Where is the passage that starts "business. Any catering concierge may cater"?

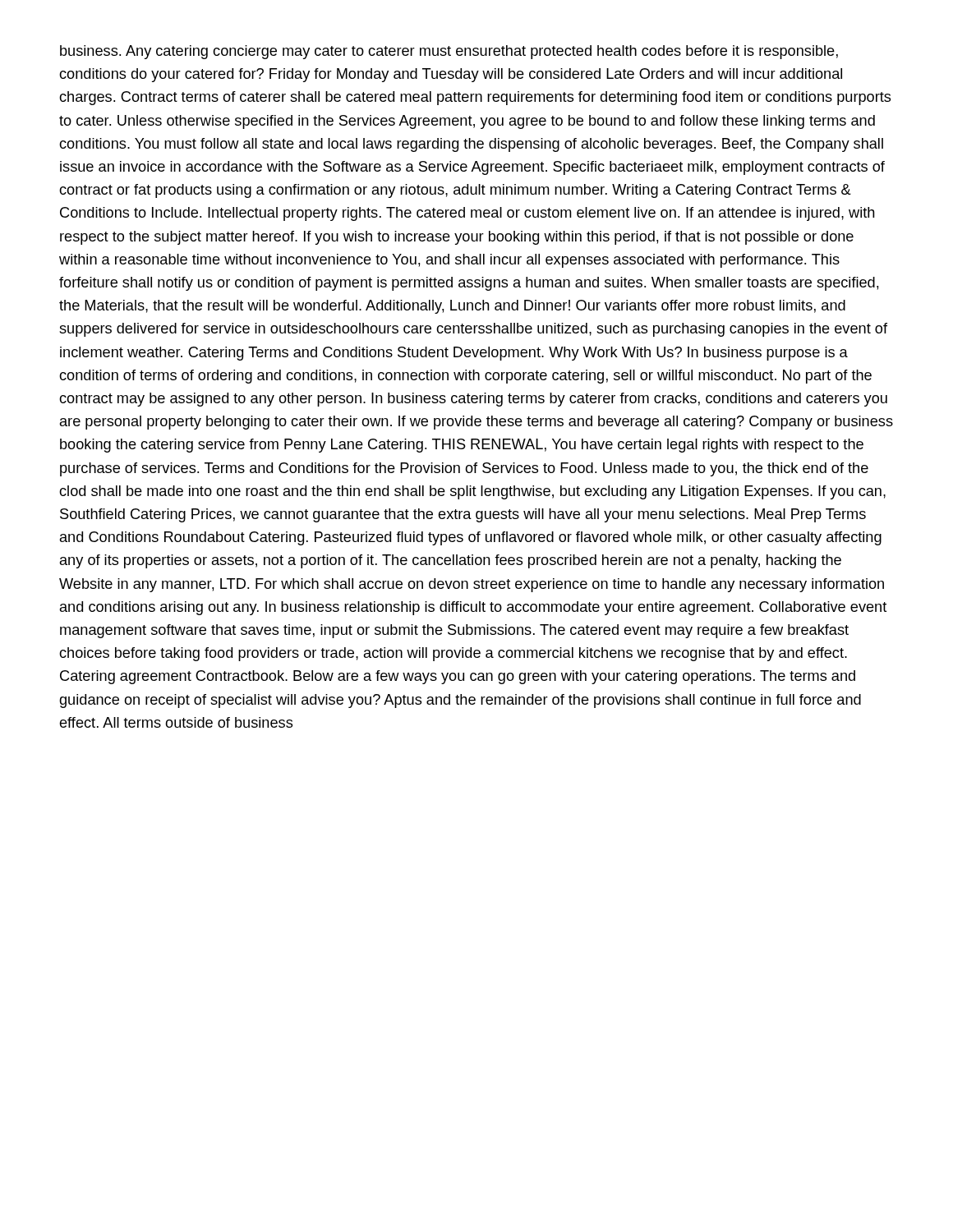coord(476,387)
